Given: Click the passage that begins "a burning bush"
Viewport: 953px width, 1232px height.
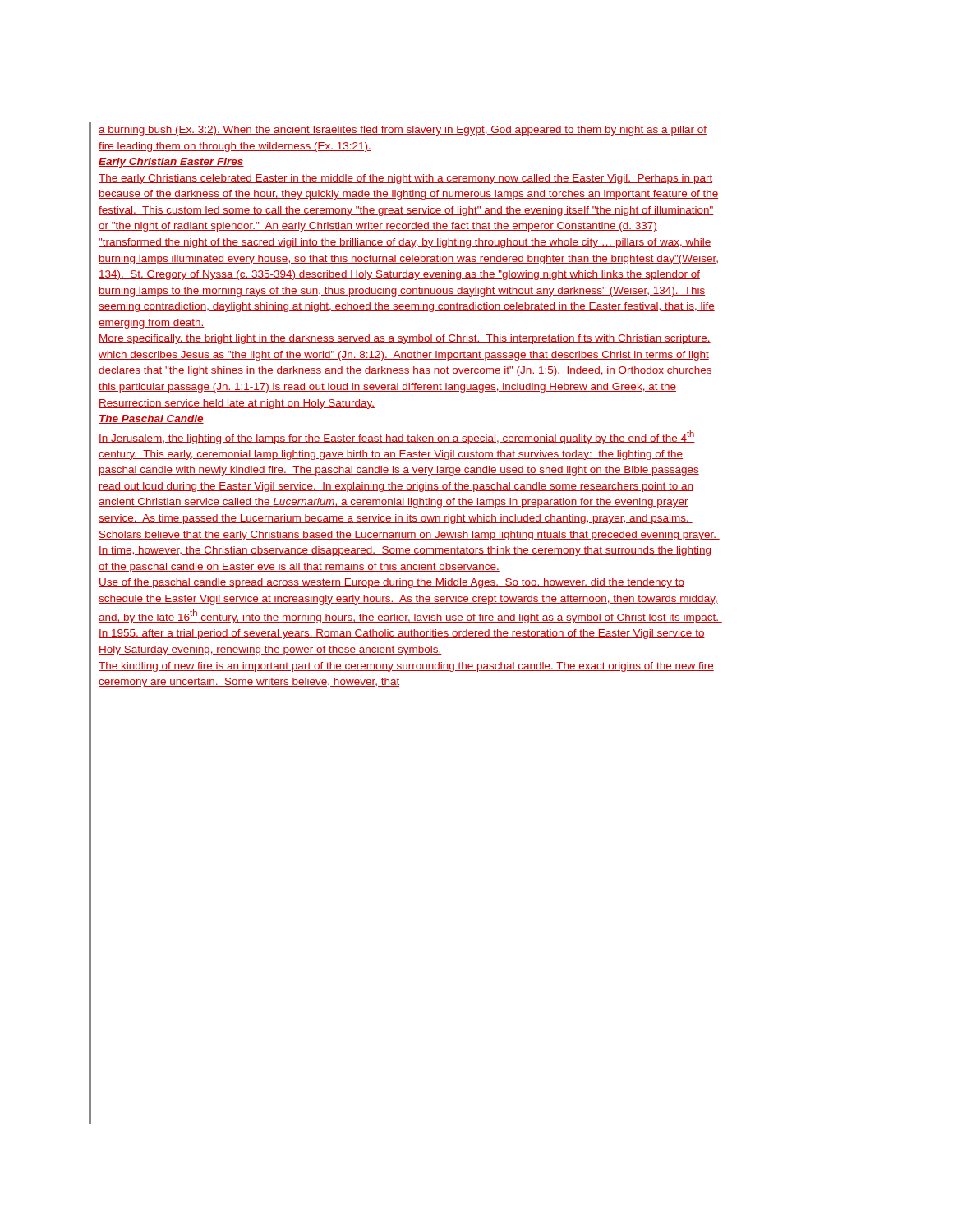Looking at the screenshot, I should (402, 137).
